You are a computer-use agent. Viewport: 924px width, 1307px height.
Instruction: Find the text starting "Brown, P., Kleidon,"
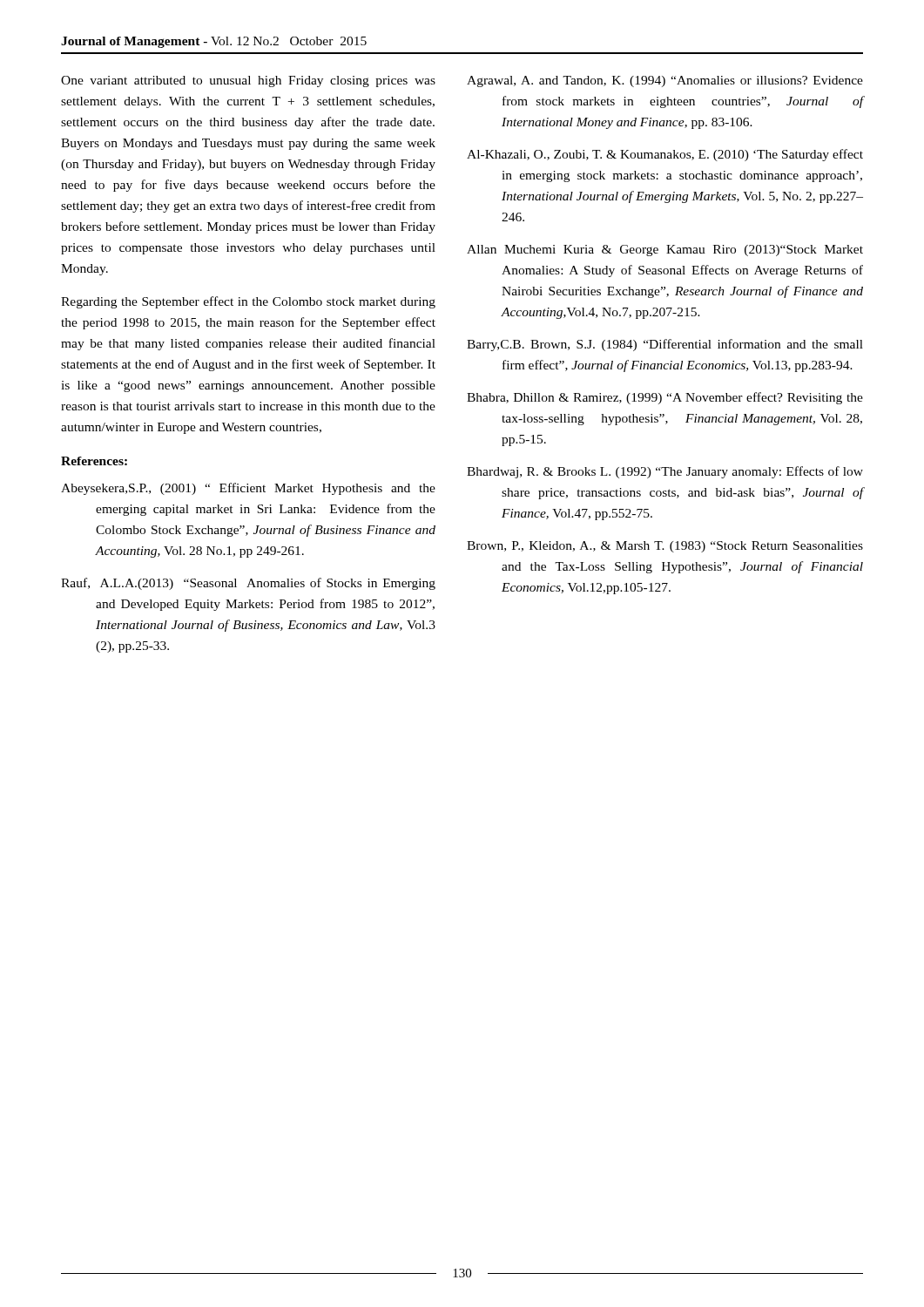[x=665, y=566]
